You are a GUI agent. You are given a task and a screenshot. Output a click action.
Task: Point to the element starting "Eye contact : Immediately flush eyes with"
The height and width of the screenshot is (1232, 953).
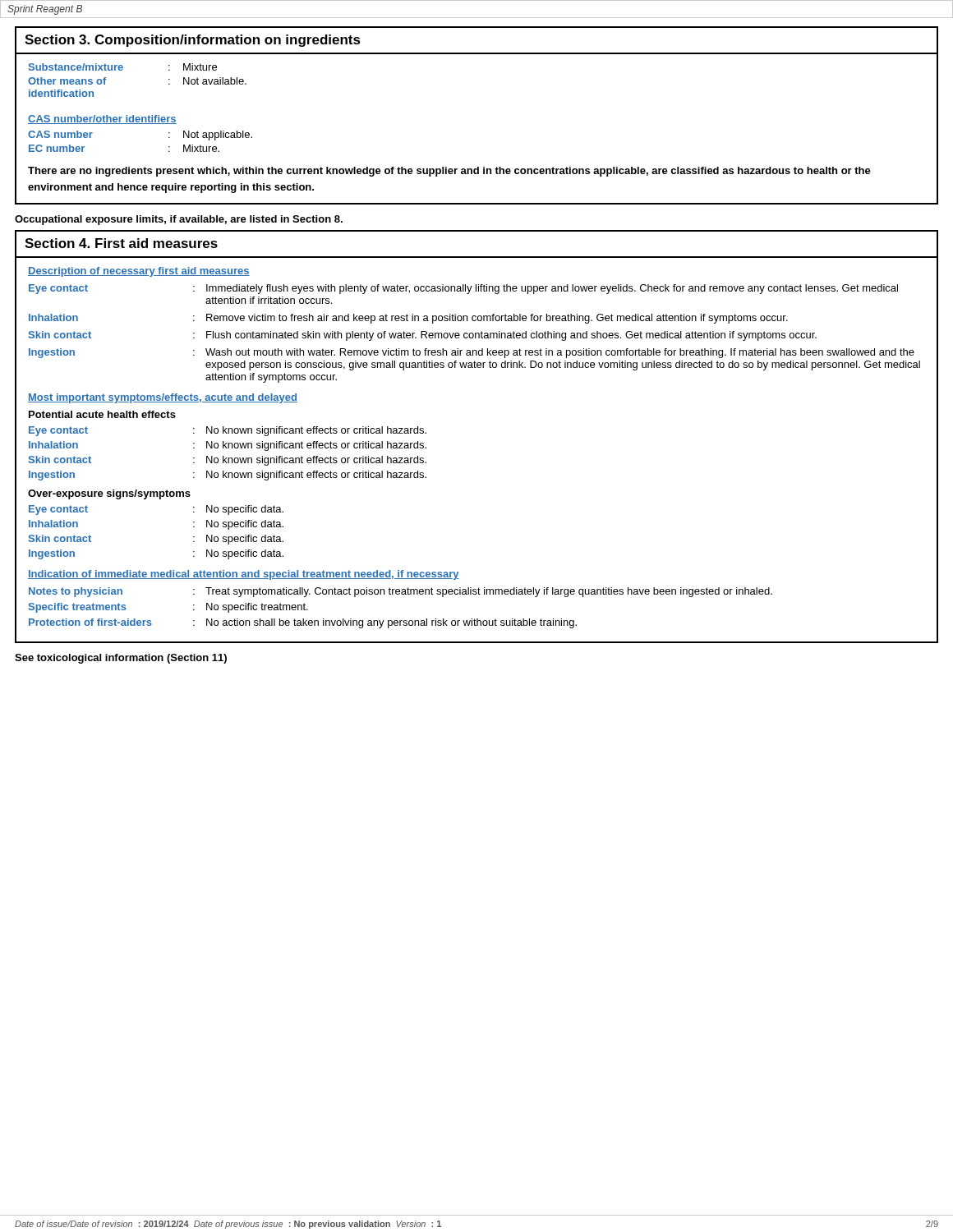point(476,294)
